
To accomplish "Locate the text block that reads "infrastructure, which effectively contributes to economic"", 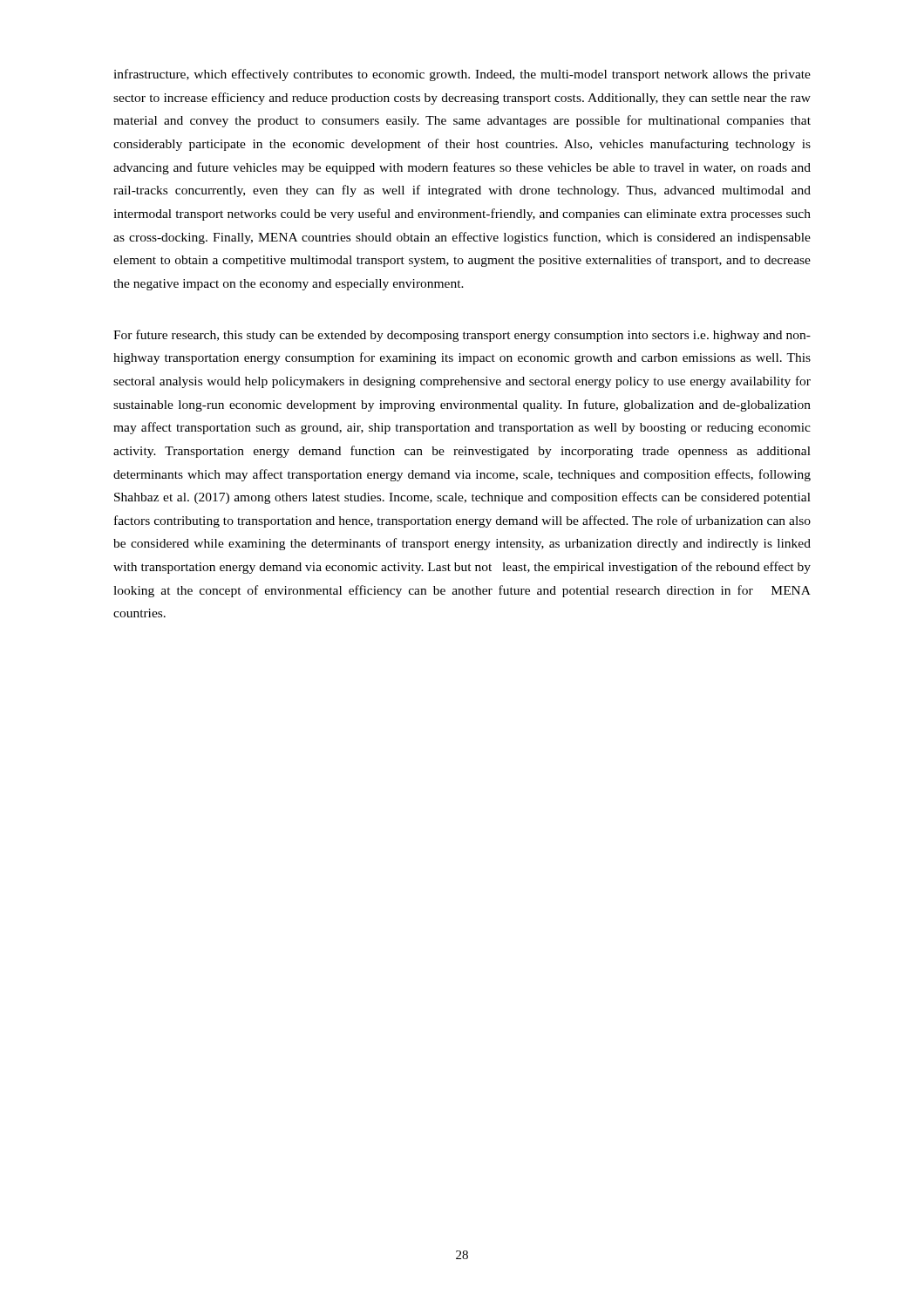I will pyautogui.click(x=462, y=178).
